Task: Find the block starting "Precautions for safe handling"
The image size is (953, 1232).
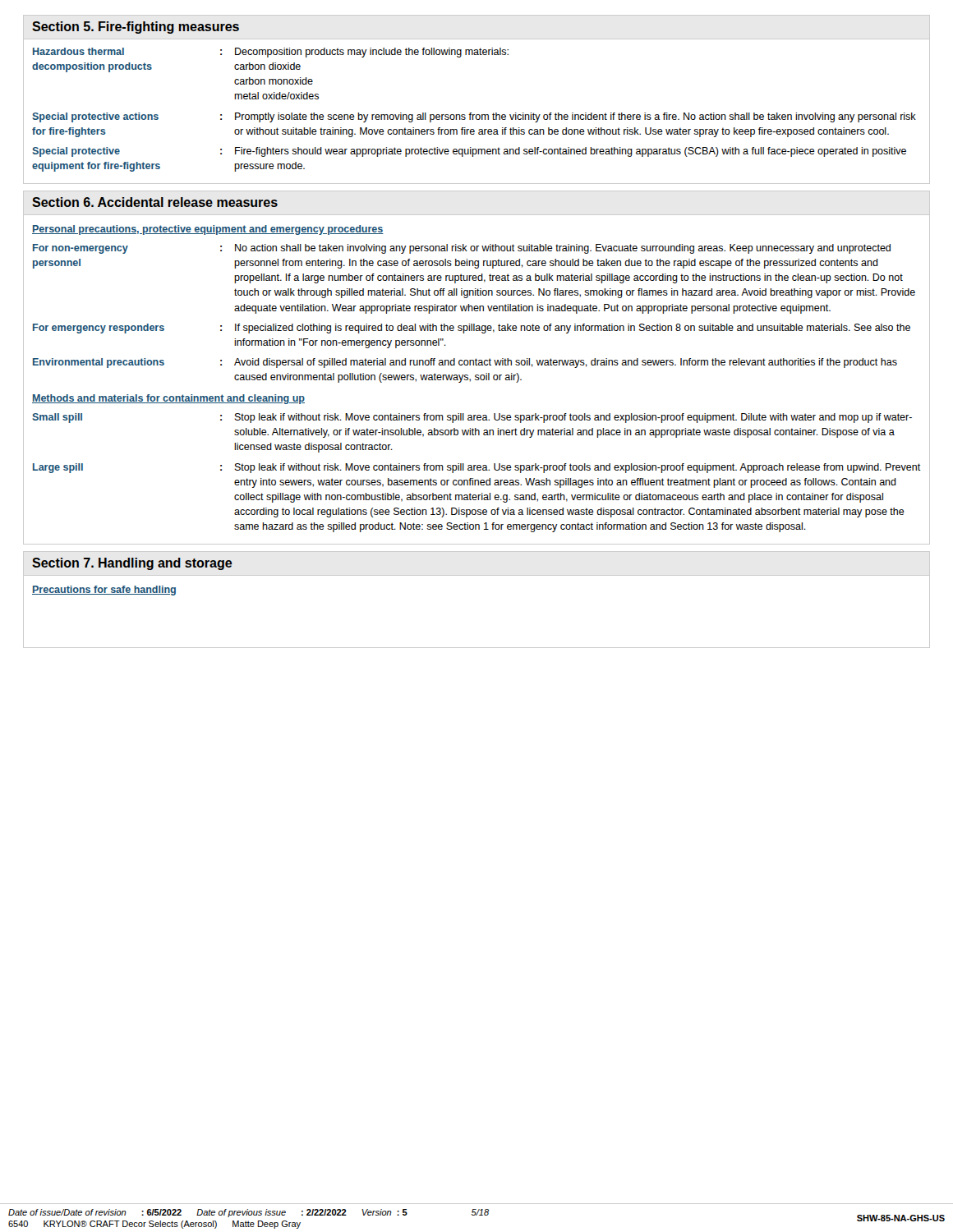Action: pyautogui.click(x=104, y=590)
